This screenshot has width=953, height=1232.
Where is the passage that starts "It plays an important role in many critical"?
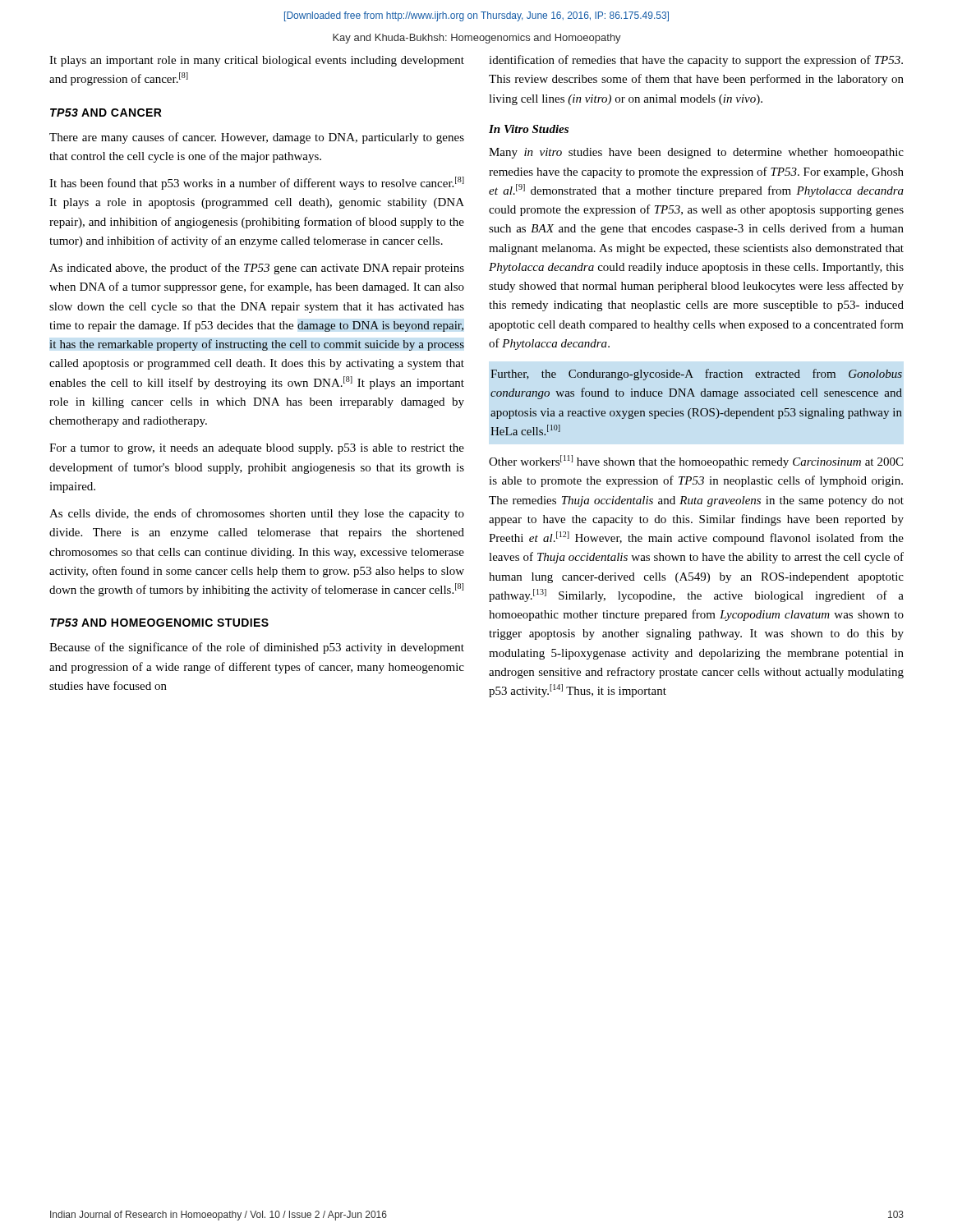[x=257, y=69]
